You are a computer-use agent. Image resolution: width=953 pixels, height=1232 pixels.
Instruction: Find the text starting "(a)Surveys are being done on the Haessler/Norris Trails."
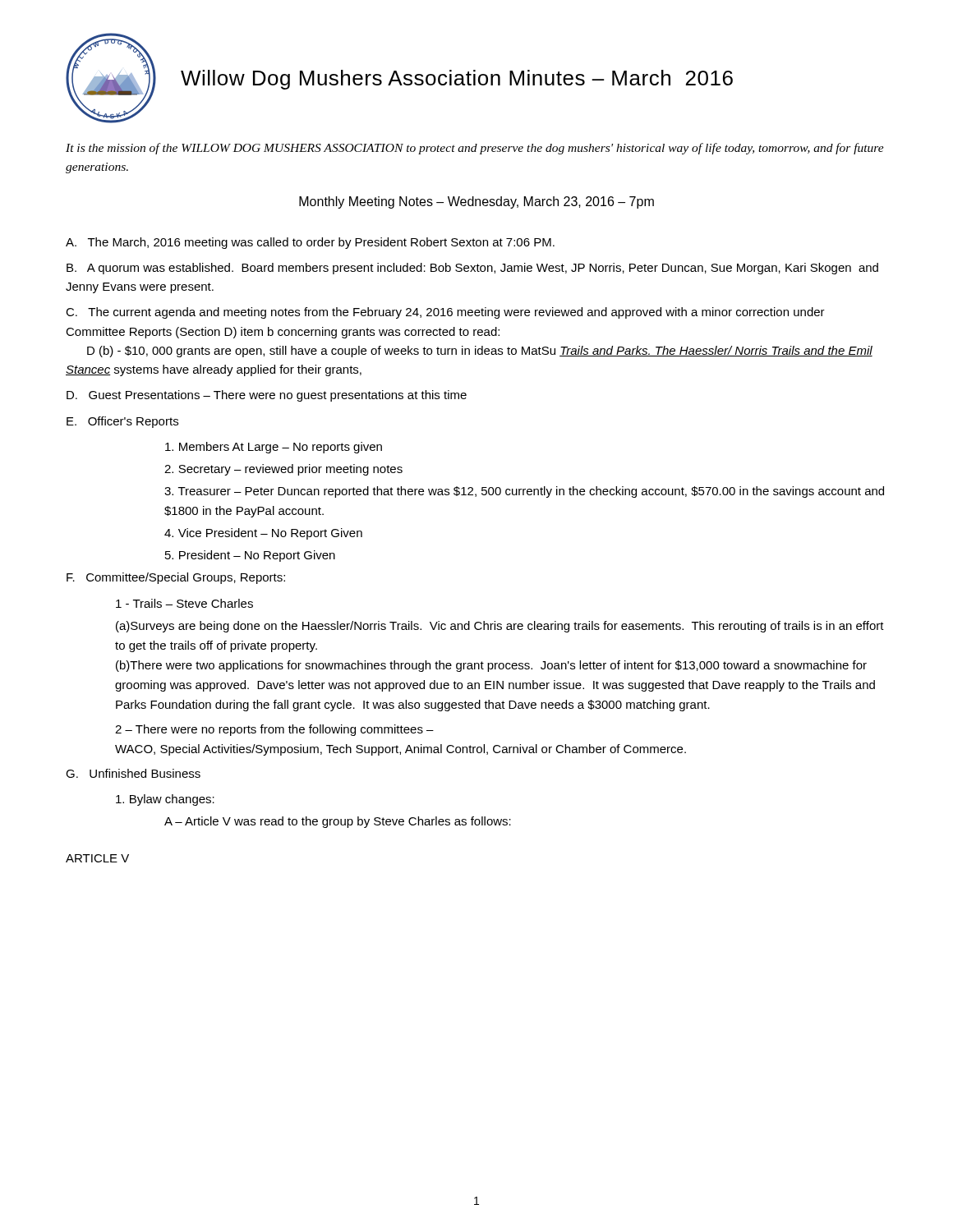[x=499, y=665]
